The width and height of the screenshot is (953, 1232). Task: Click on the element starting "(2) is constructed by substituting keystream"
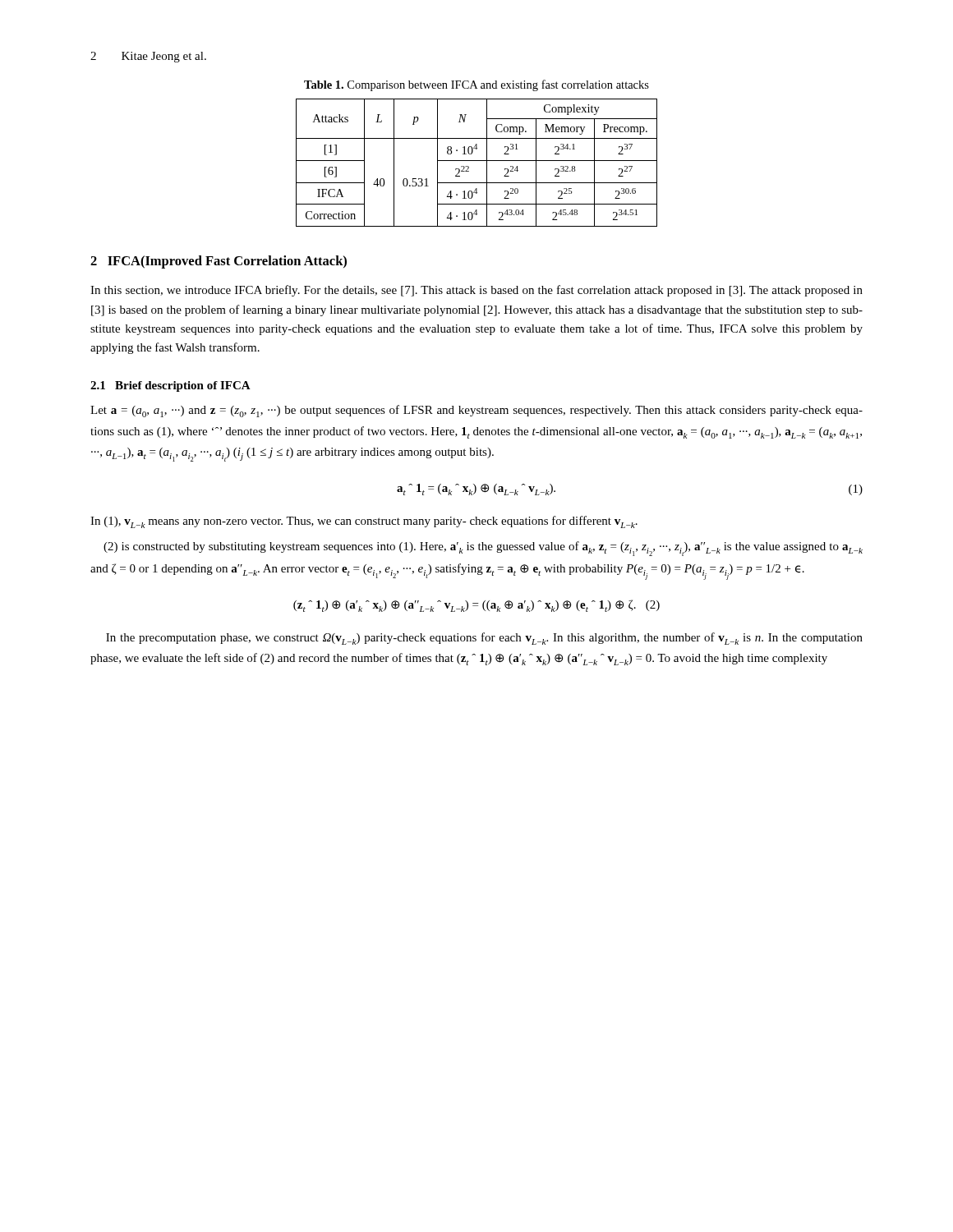pyautogui.click(x=476, y=560)
